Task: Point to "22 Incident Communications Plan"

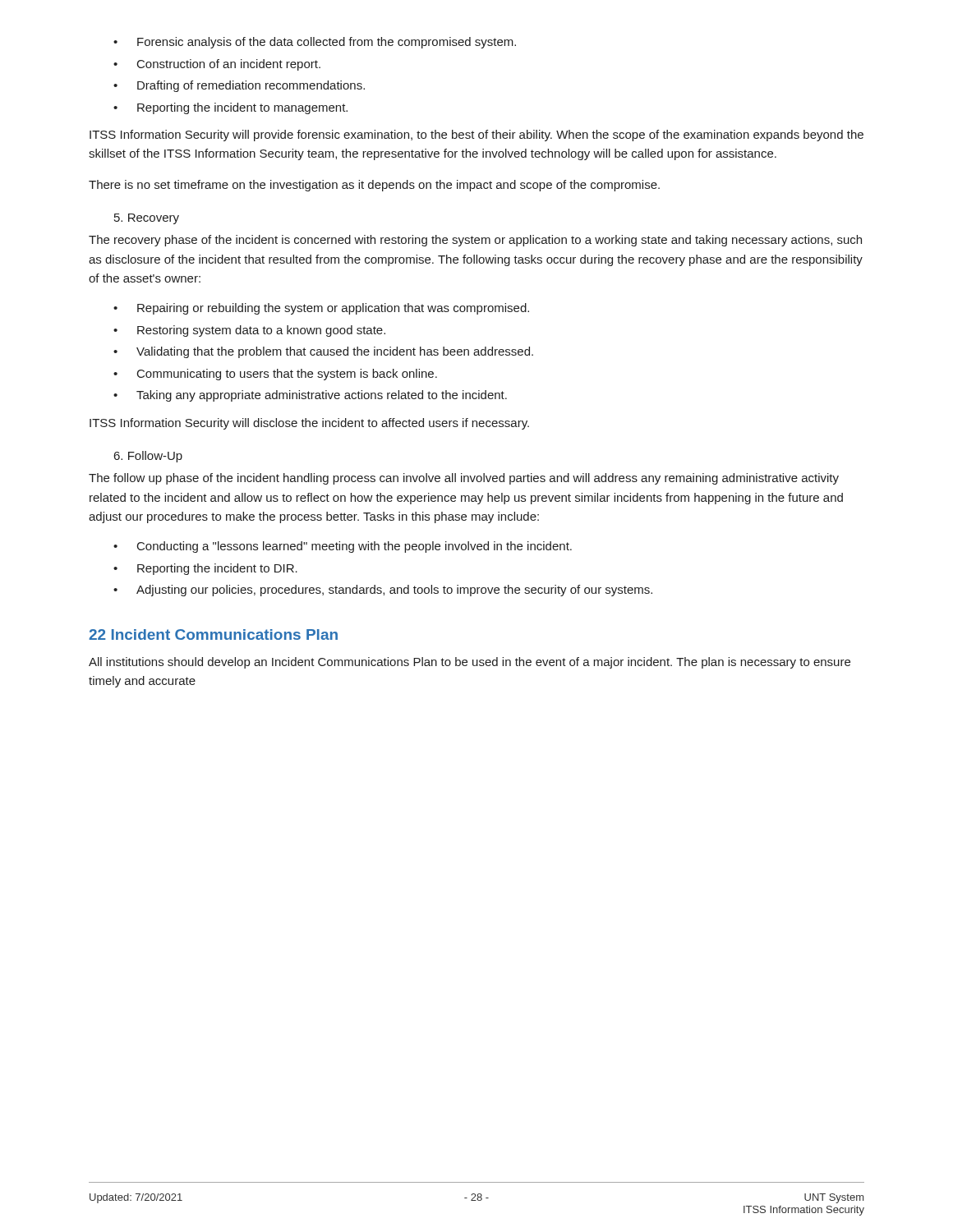Action: [214, 634]
